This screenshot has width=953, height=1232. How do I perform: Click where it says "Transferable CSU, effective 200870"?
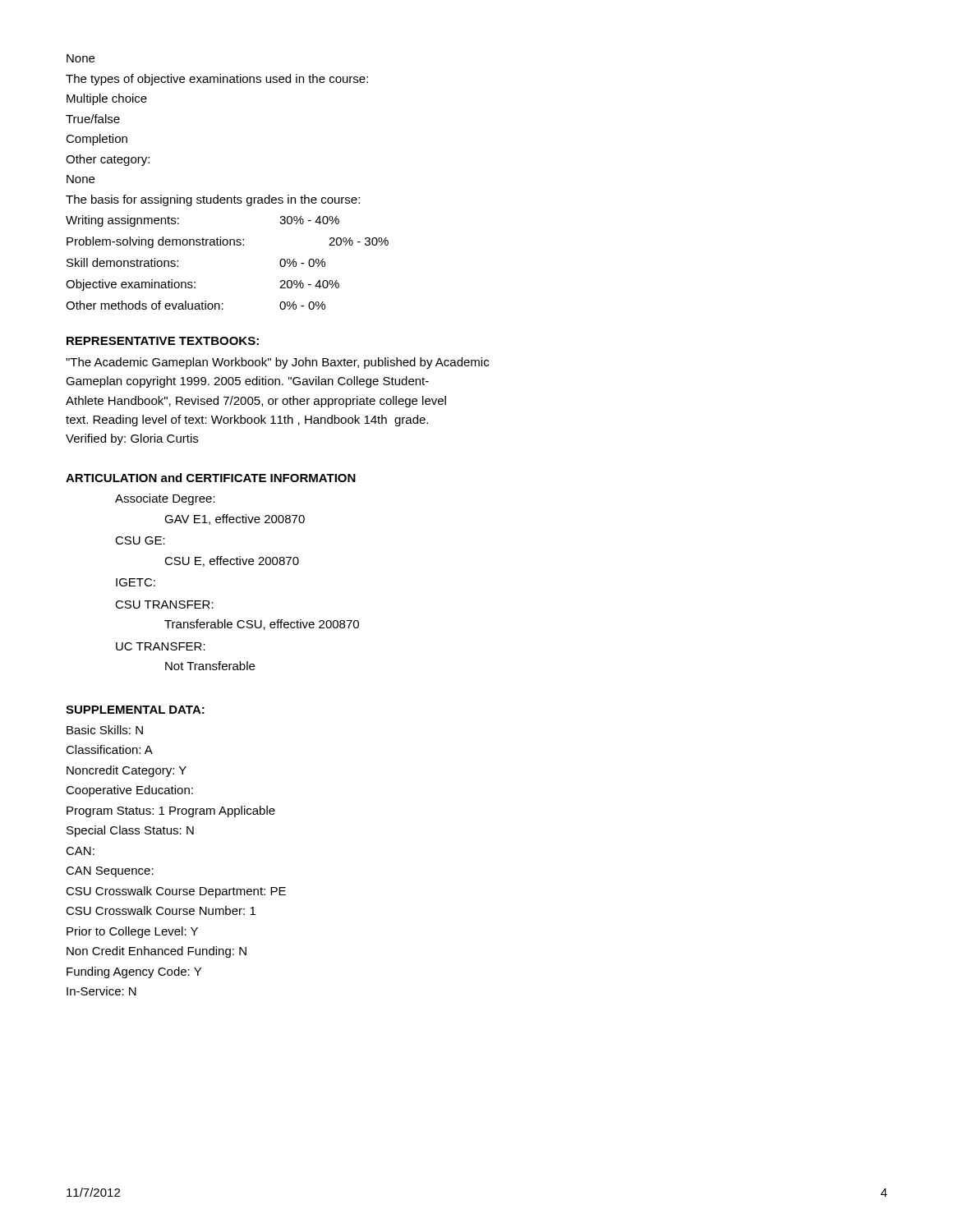point(262,624)
